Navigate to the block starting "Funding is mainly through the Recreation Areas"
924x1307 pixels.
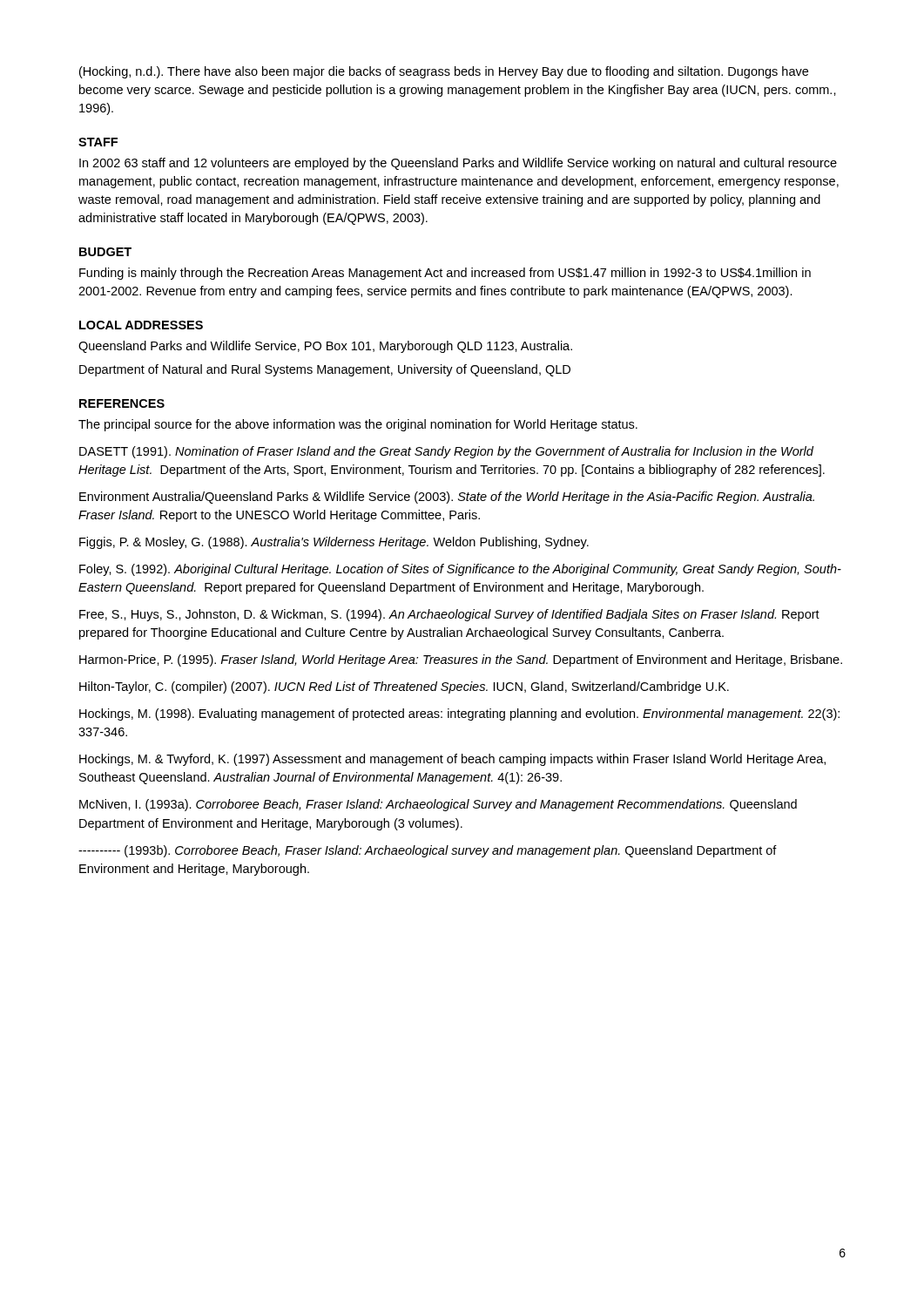coord(445,282)
